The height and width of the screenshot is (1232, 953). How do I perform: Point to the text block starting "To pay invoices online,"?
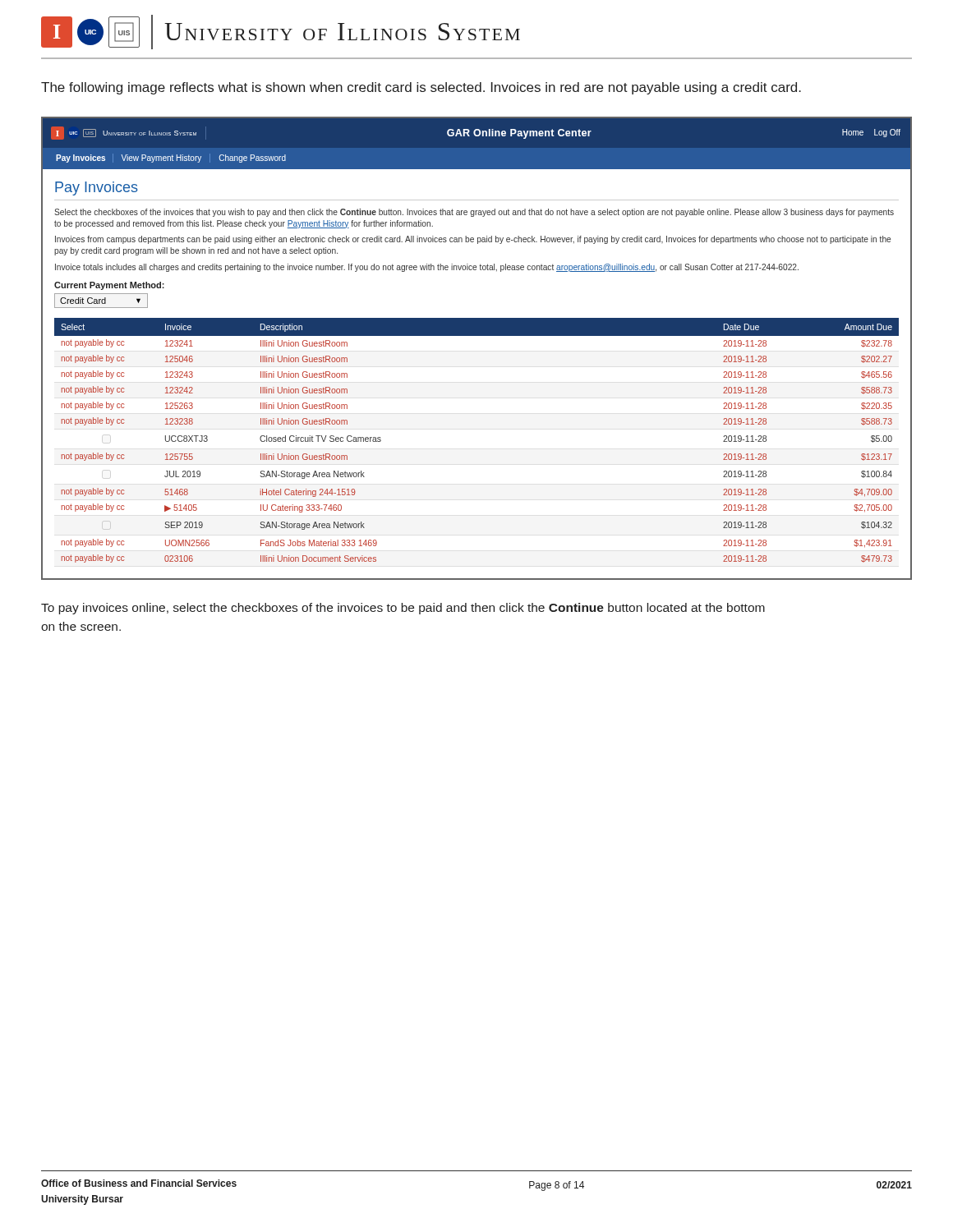click(403, 617)
